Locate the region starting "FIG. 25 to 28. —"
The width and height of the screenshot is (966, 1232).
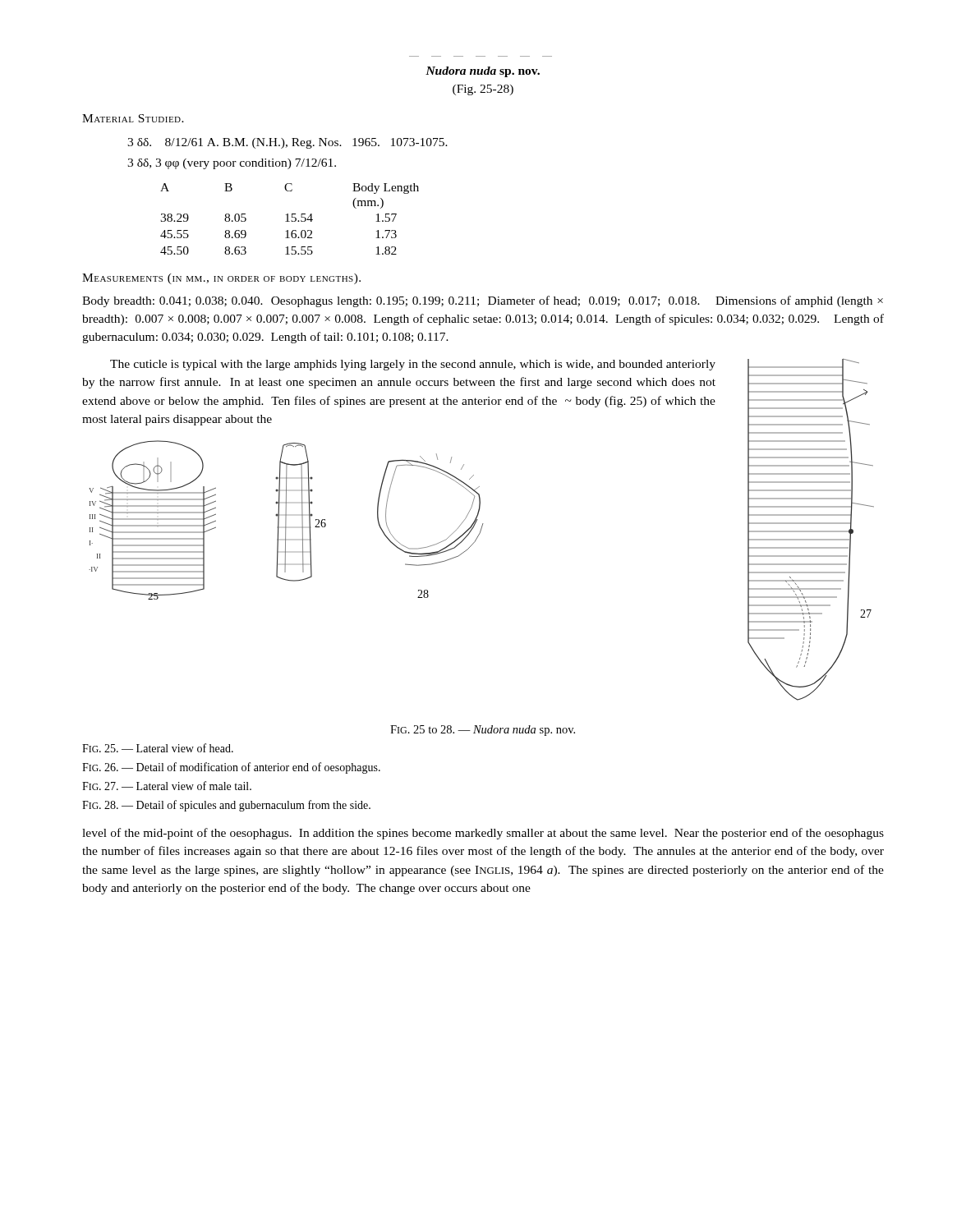pyautogui.click(x=483, y=729)
